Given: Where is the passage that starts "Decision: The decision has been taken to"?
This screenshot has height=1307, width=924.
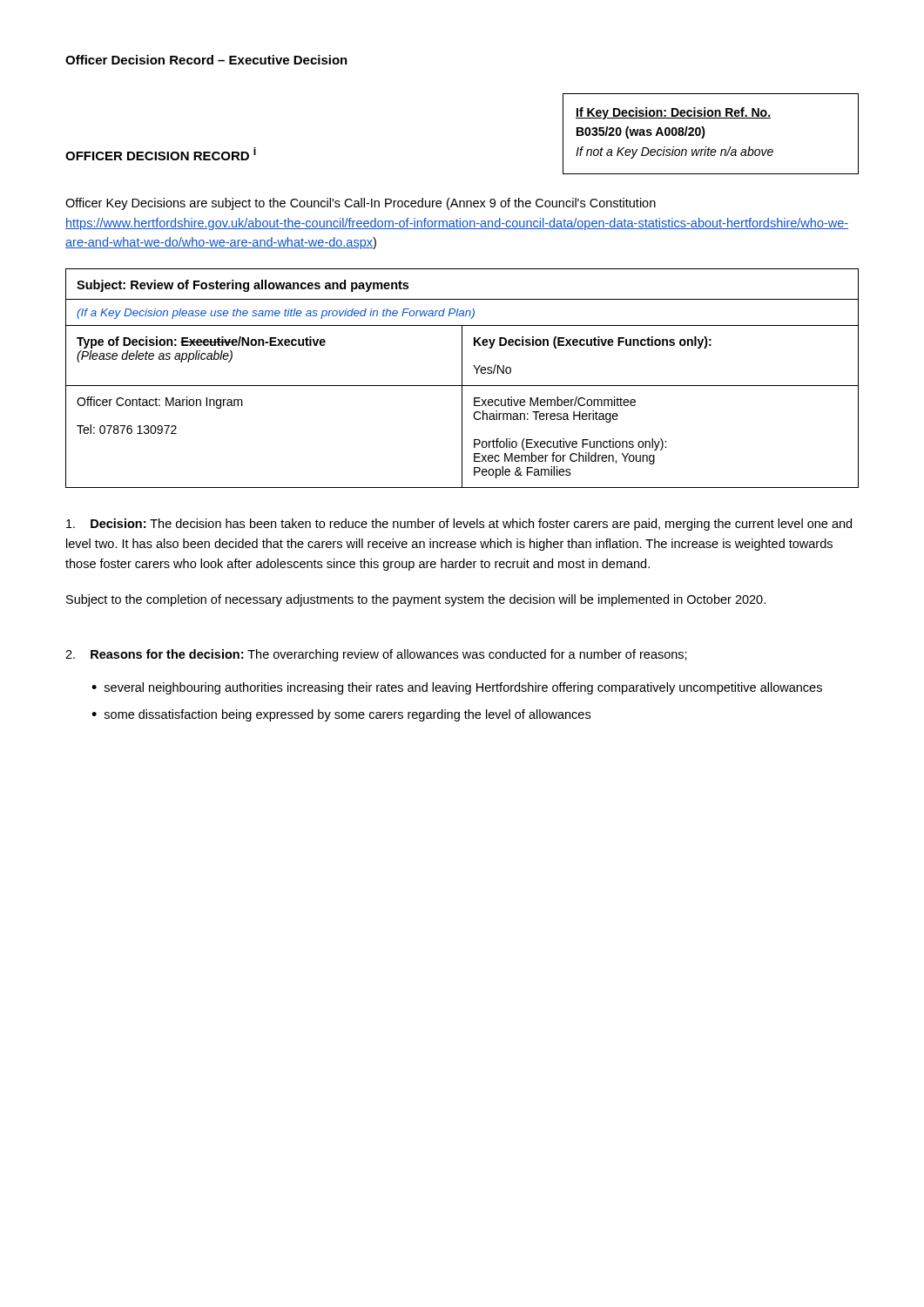Looking at the screenshot, I should (462, 544).
